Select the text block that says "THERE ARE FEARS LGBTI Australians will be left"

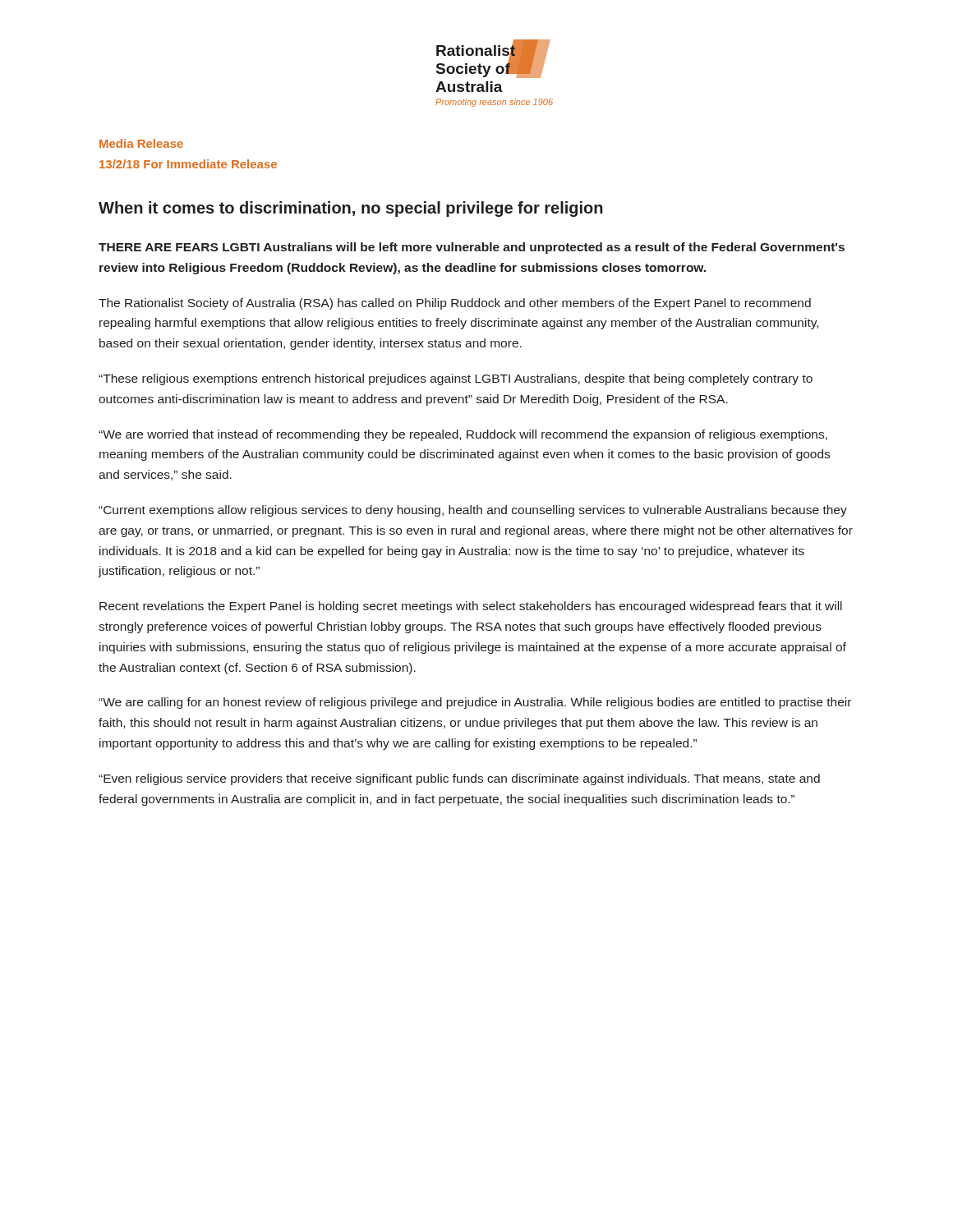(x=472, y=257)
